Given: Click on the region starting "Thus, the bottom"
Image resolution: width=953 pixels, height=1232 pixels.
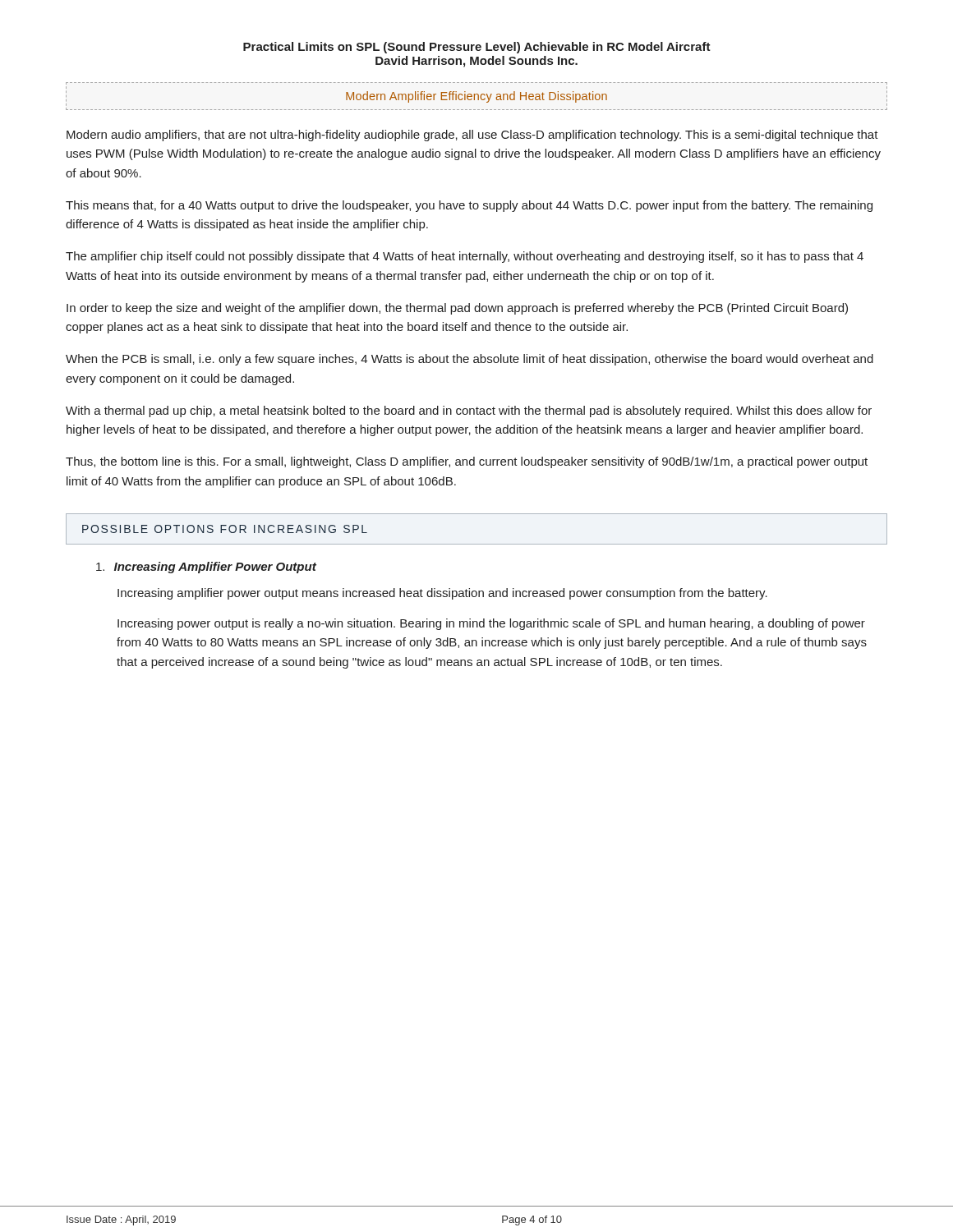Looking at the screenshot, I should coord(476,471).
